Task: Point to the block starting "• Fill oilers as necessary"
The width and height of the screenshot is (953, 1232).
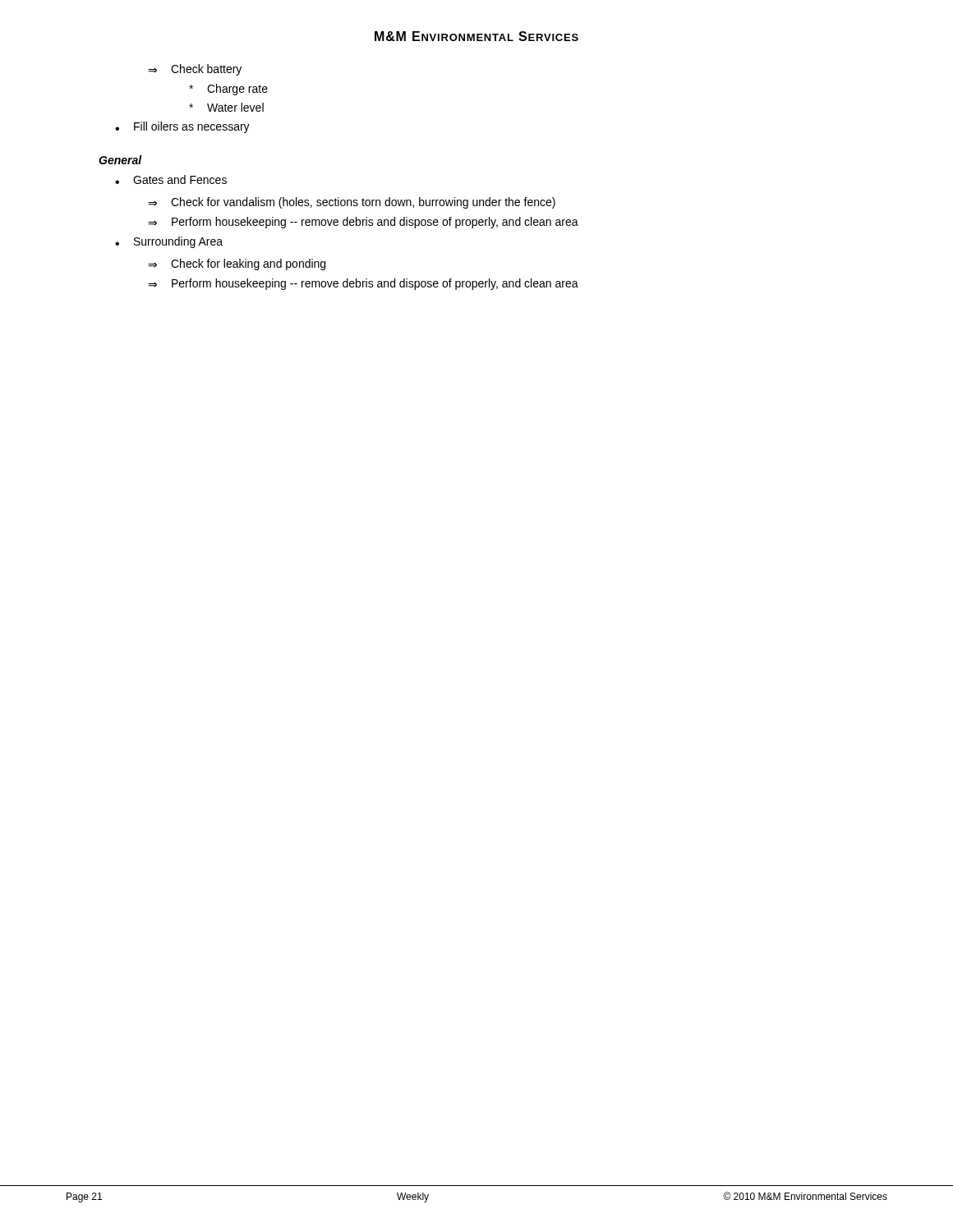Action: [182, 129]
